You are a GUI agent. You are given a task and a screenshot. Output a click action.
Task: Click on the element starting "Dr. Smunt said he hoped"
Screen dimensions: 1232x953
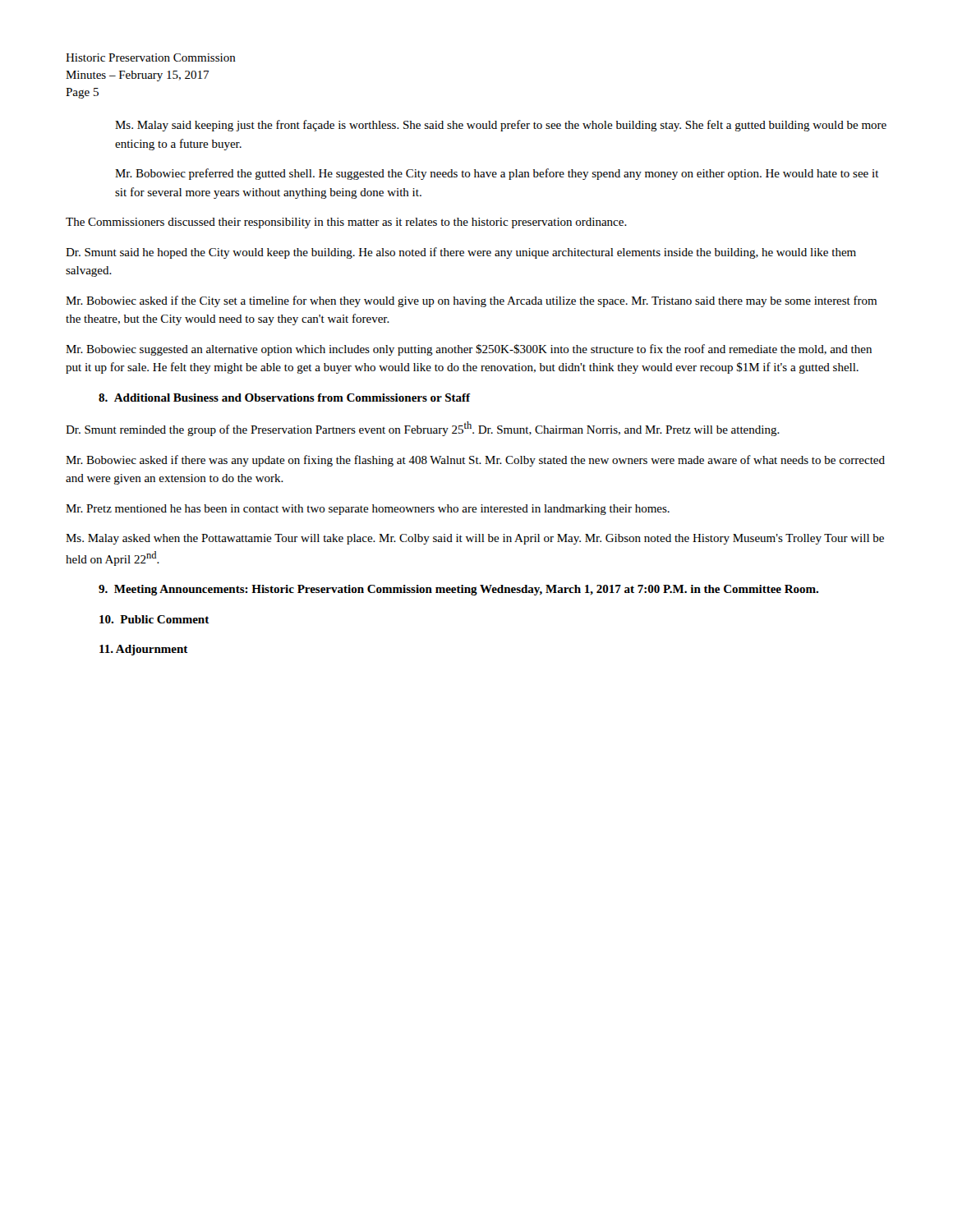point(461,261)
